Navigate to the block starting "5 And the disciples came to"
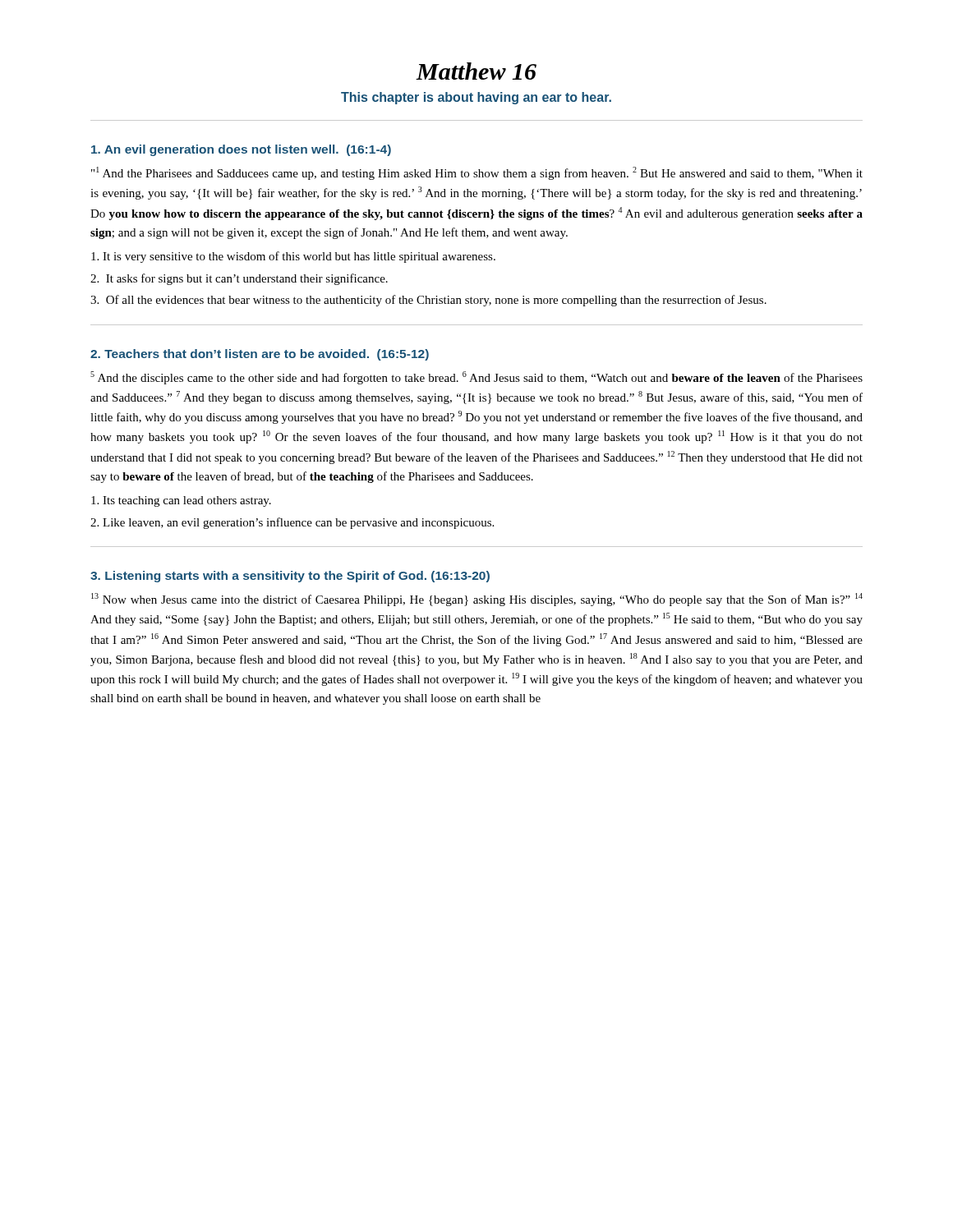This screenshot has width=953, height=1232. [476, 426]
